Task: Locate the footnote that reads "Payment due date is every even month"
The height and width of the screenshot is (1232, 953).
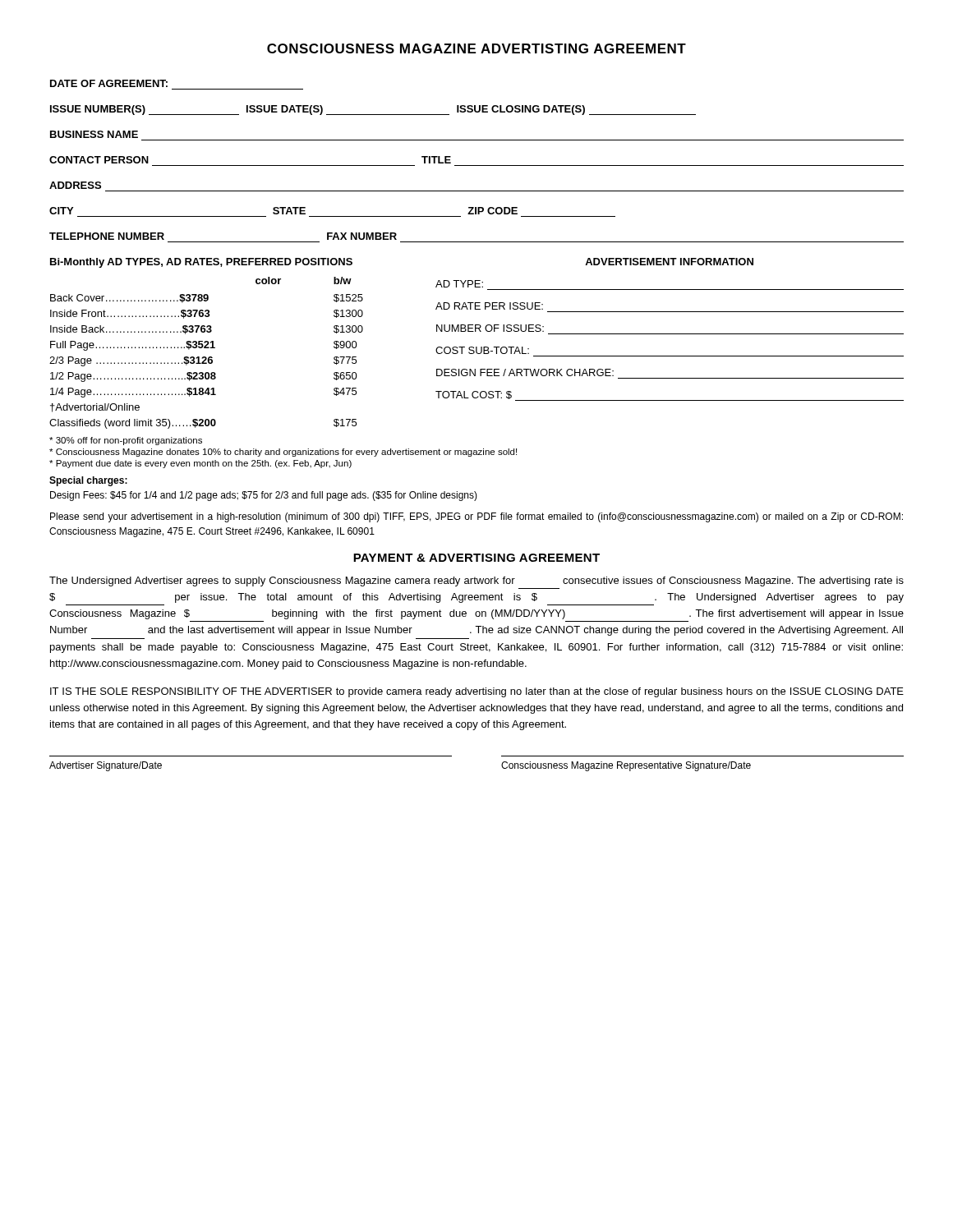Action: point(201,463)
